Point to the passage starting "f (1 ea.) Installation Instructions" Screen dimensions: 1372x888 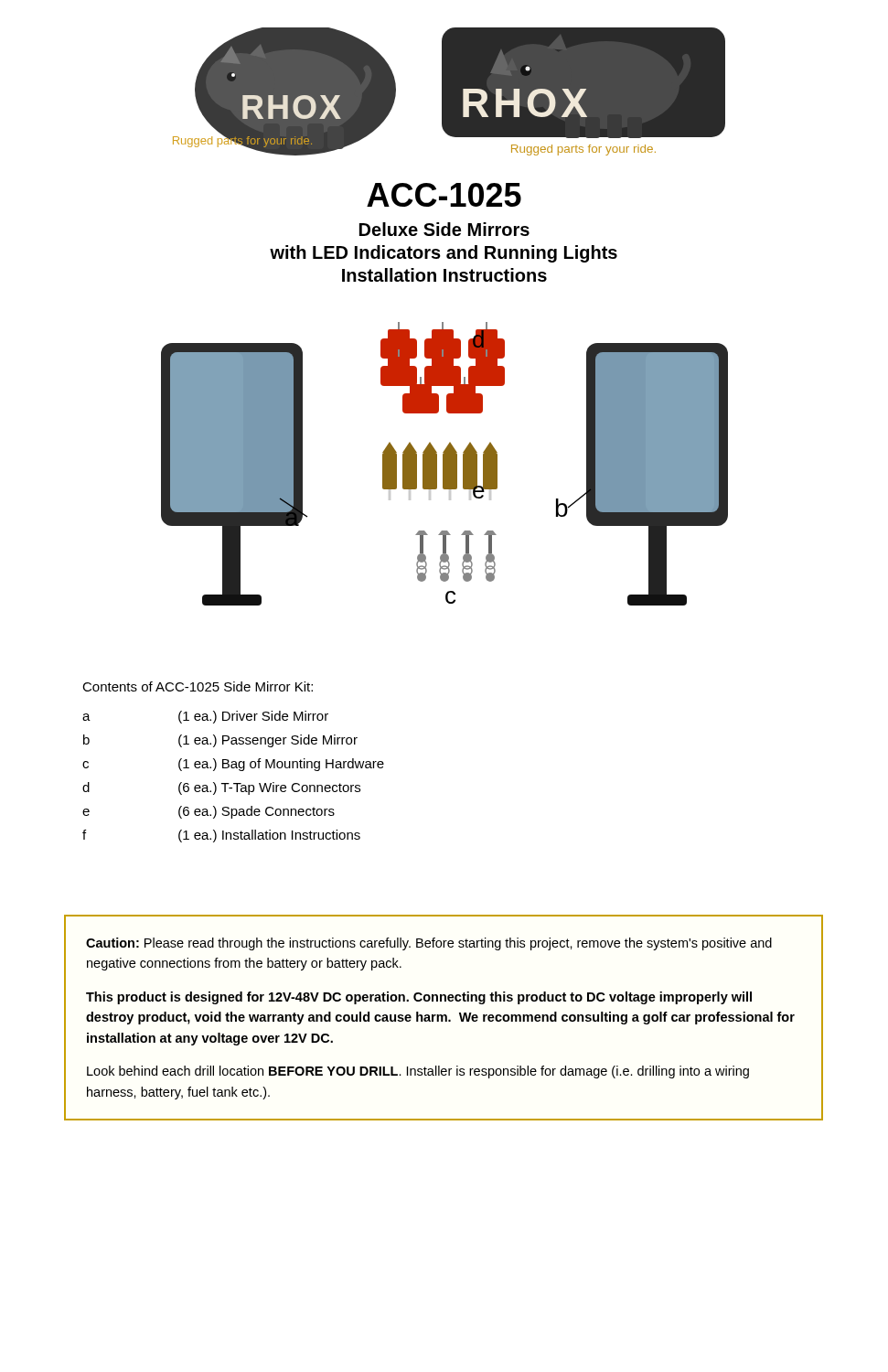coord(221,835)
